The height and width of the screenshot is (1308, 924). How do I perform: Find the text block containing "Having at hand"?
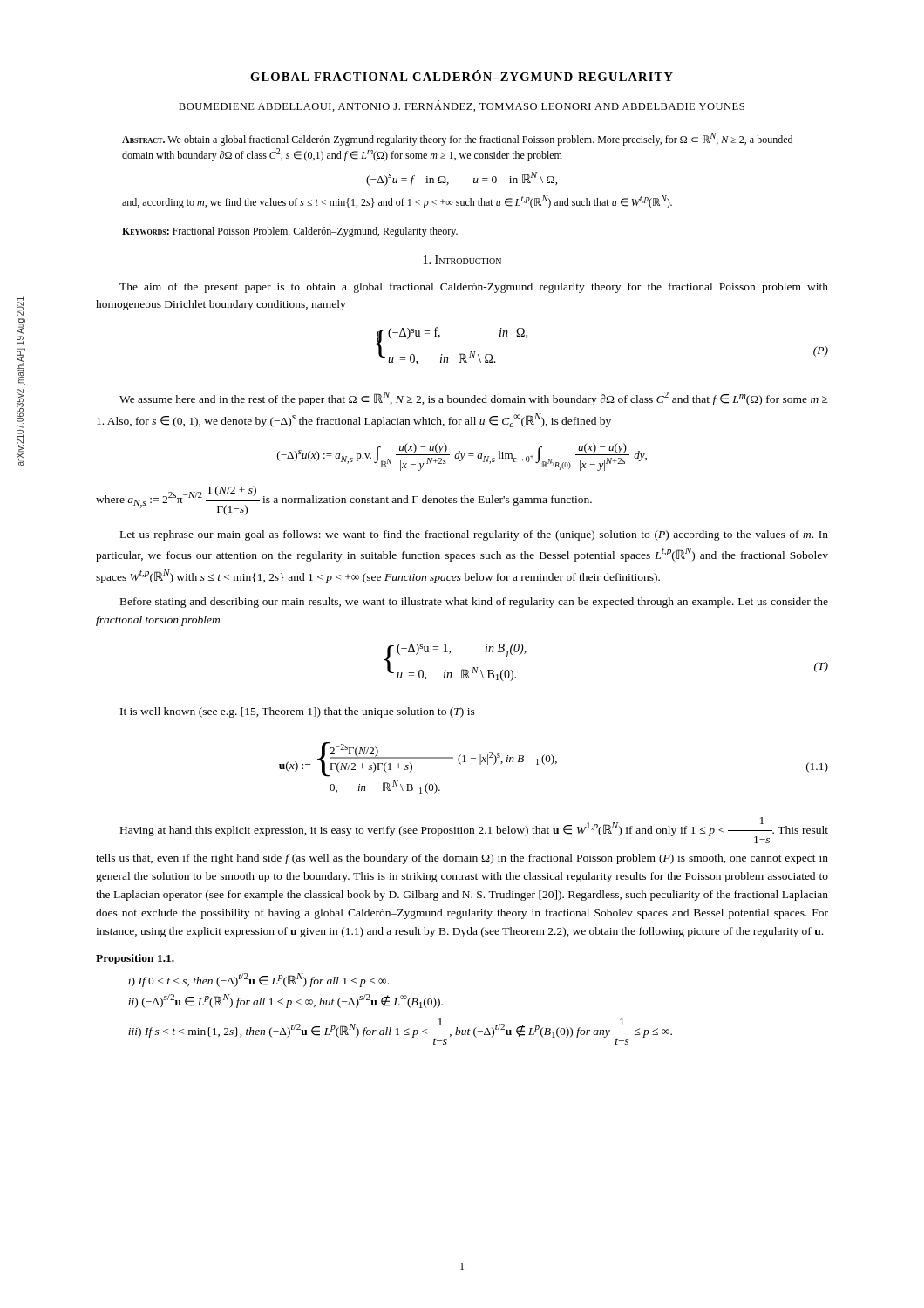pos(462,874)
